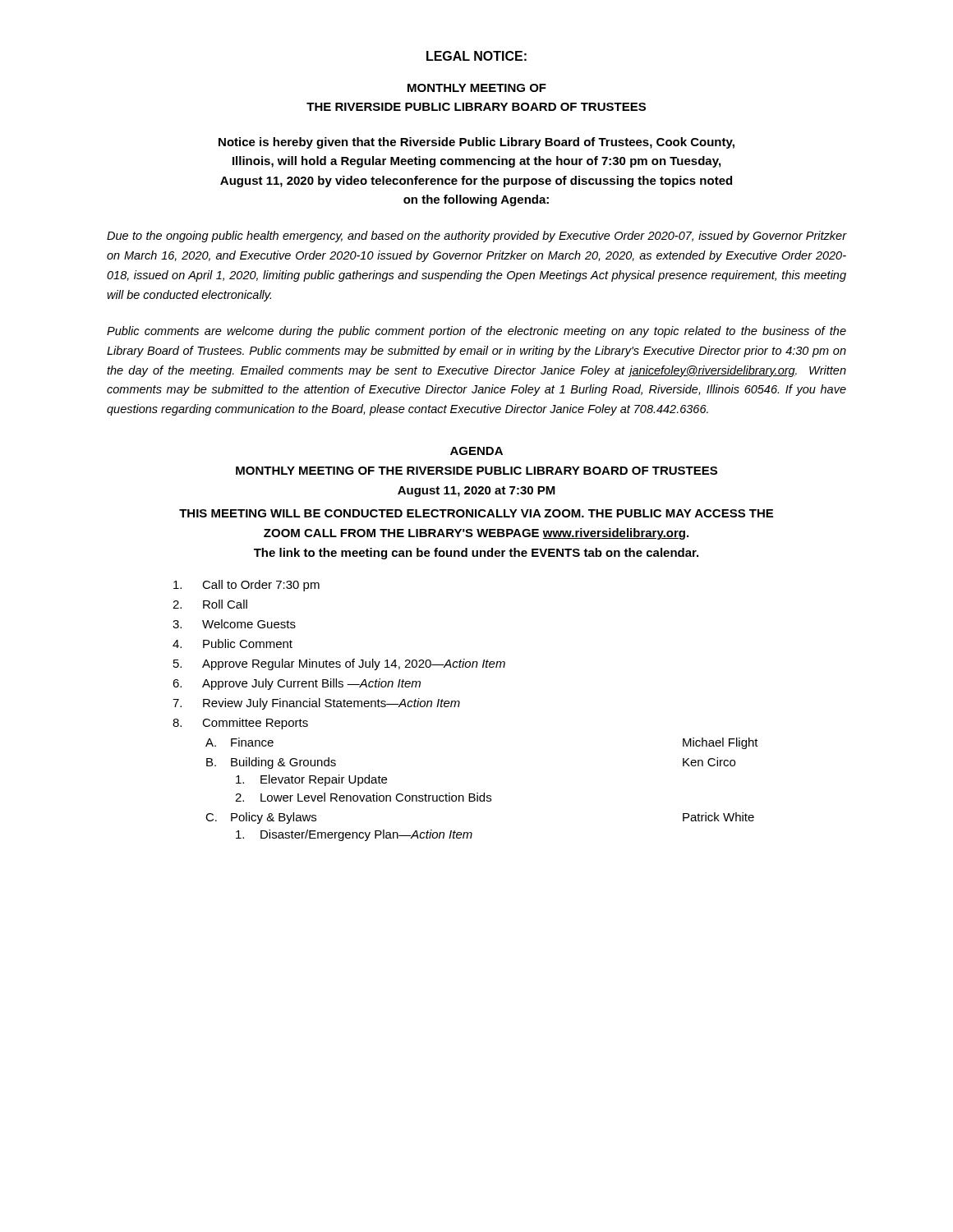Screen dimensions: 1232x953
Task: Locate the text "C. Policy & Bylaws Patrick White"
Action: click(271, 818)
